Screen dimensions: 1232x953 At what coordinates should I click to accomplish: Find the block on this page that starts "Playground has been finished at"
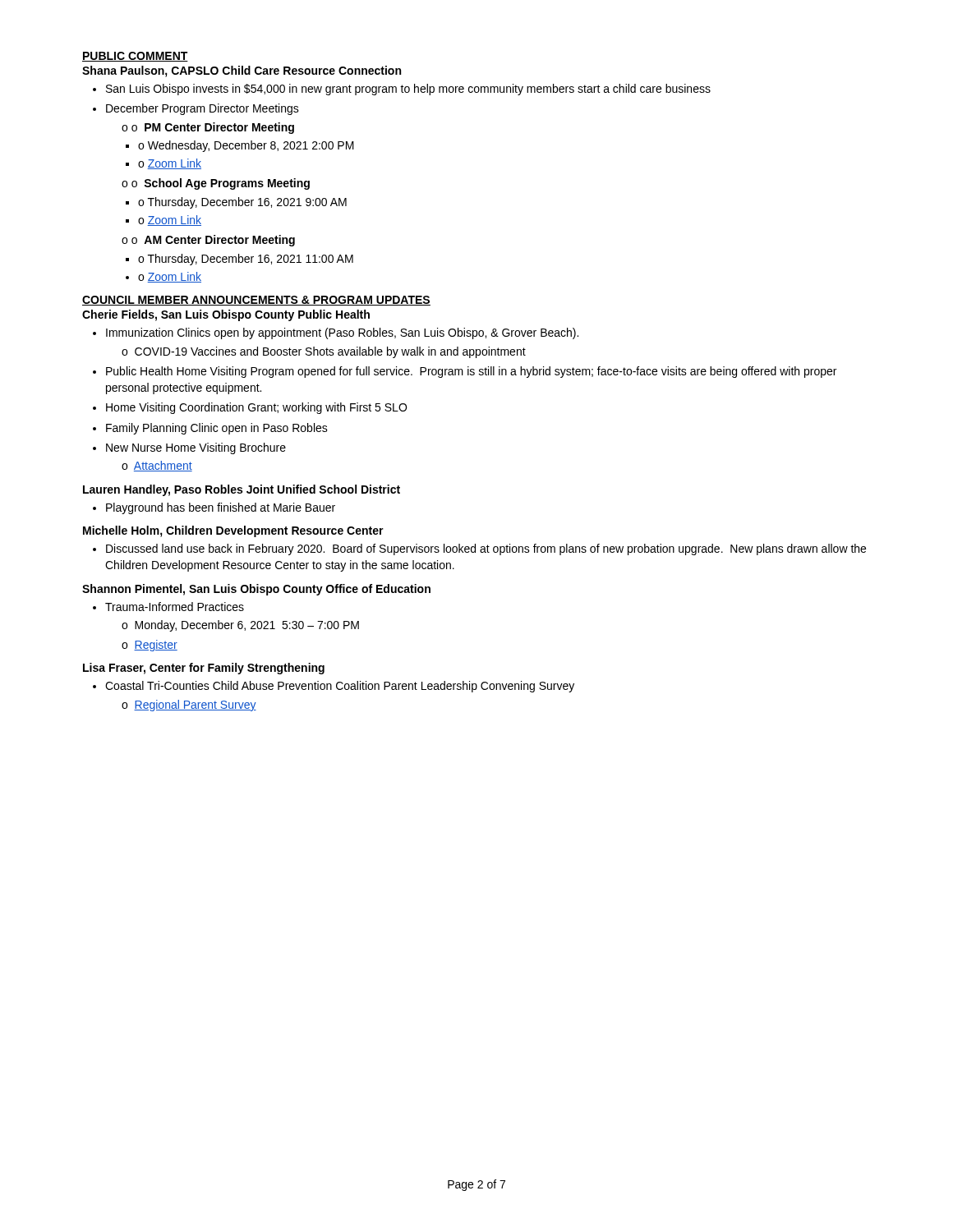(x=220, y=507)
